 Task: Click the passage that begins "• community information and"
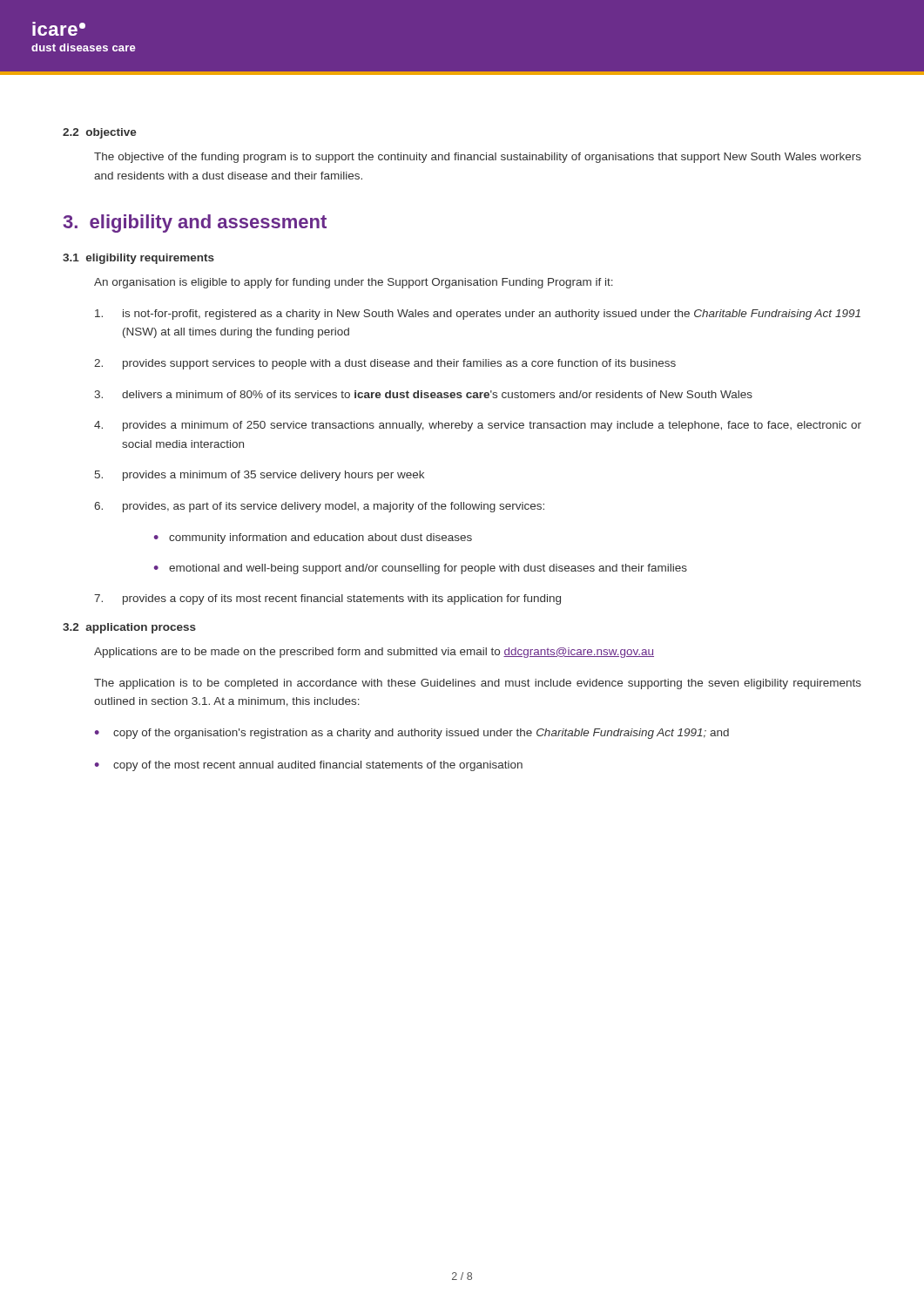click(x=313, y=538)
